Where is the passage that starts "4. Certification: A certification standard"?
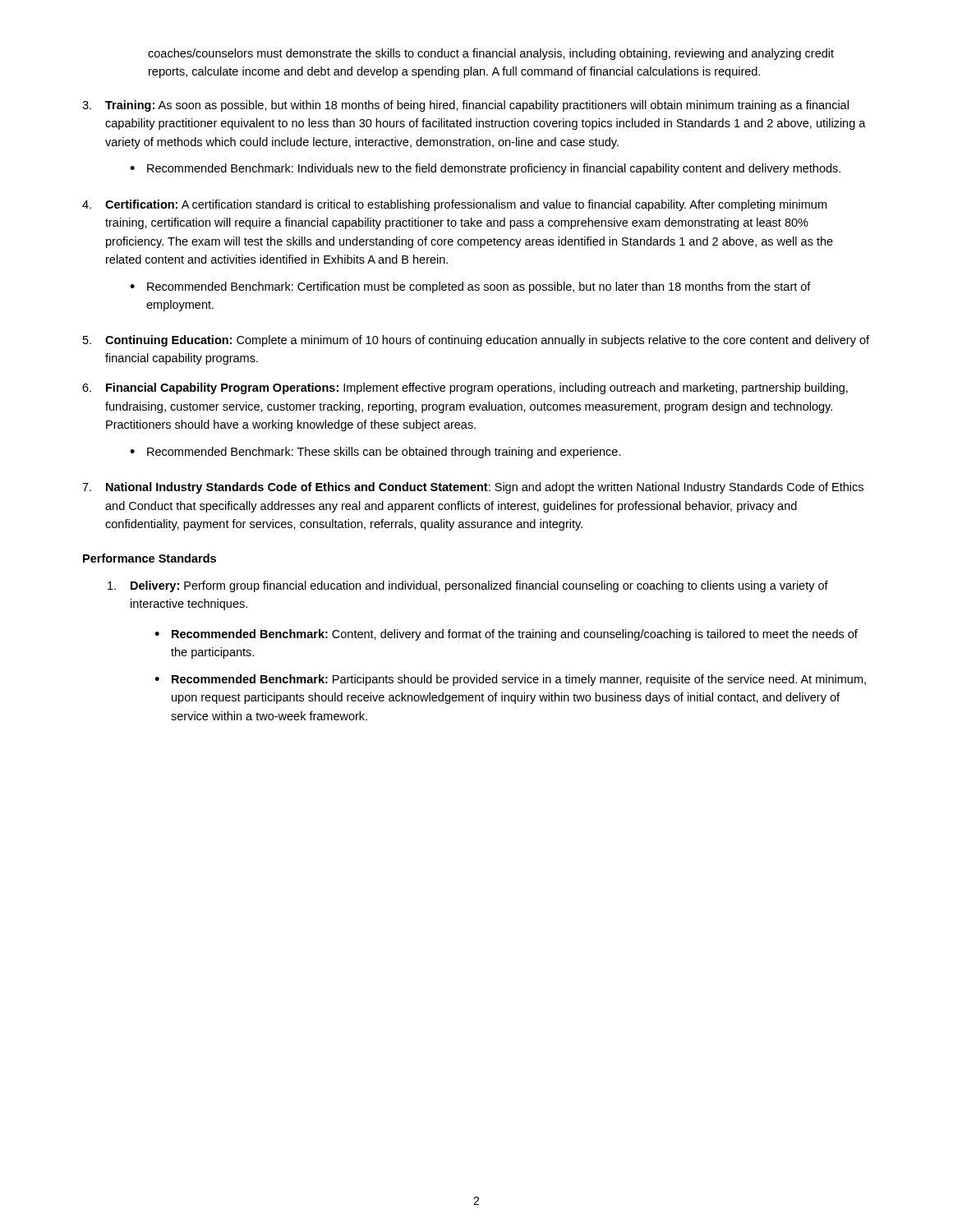The height and width of the screenshot is (1232, 953). [x=476, y=257]
